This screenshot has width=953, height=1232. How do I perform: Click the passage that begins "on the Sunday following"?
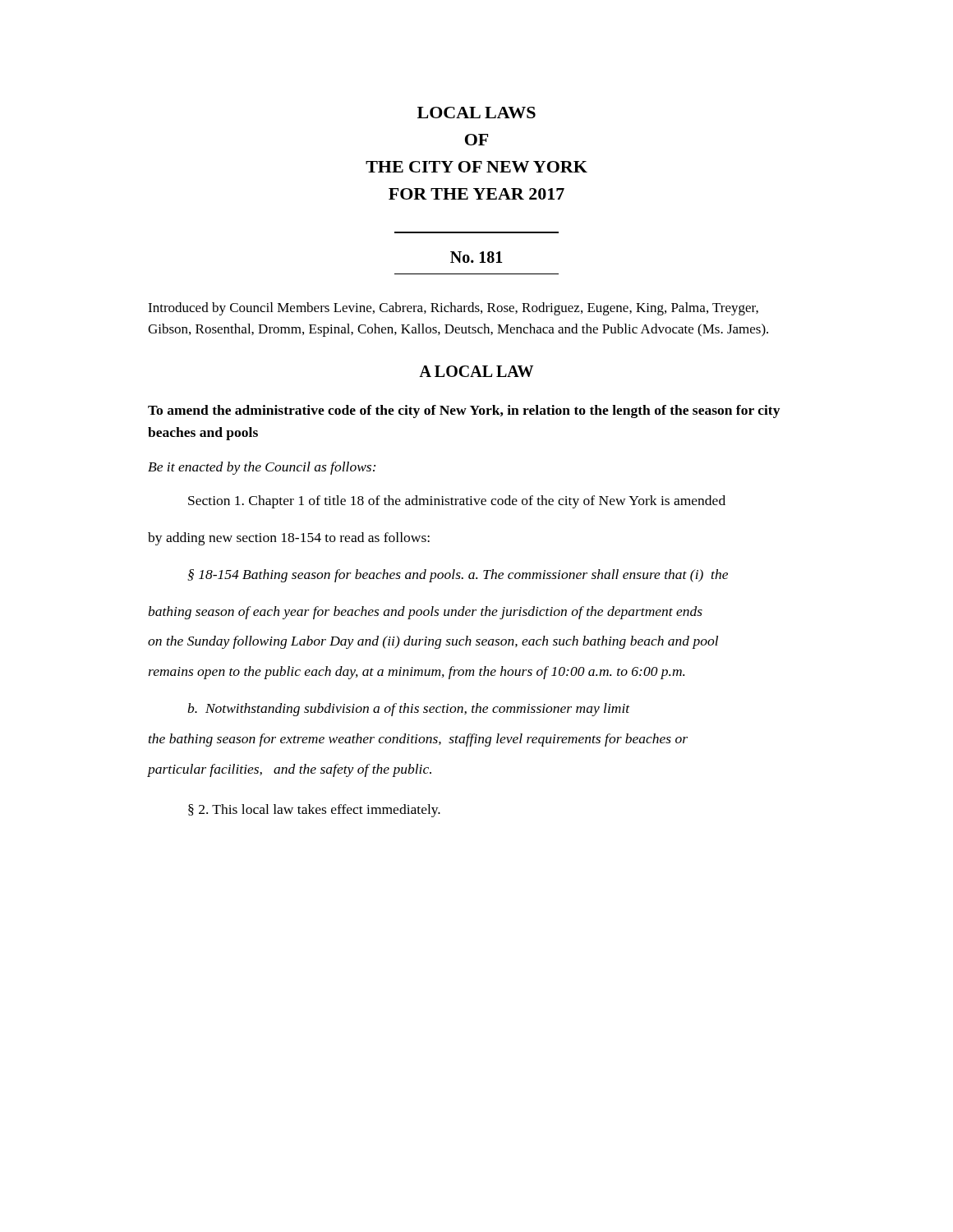click(433, 641)
